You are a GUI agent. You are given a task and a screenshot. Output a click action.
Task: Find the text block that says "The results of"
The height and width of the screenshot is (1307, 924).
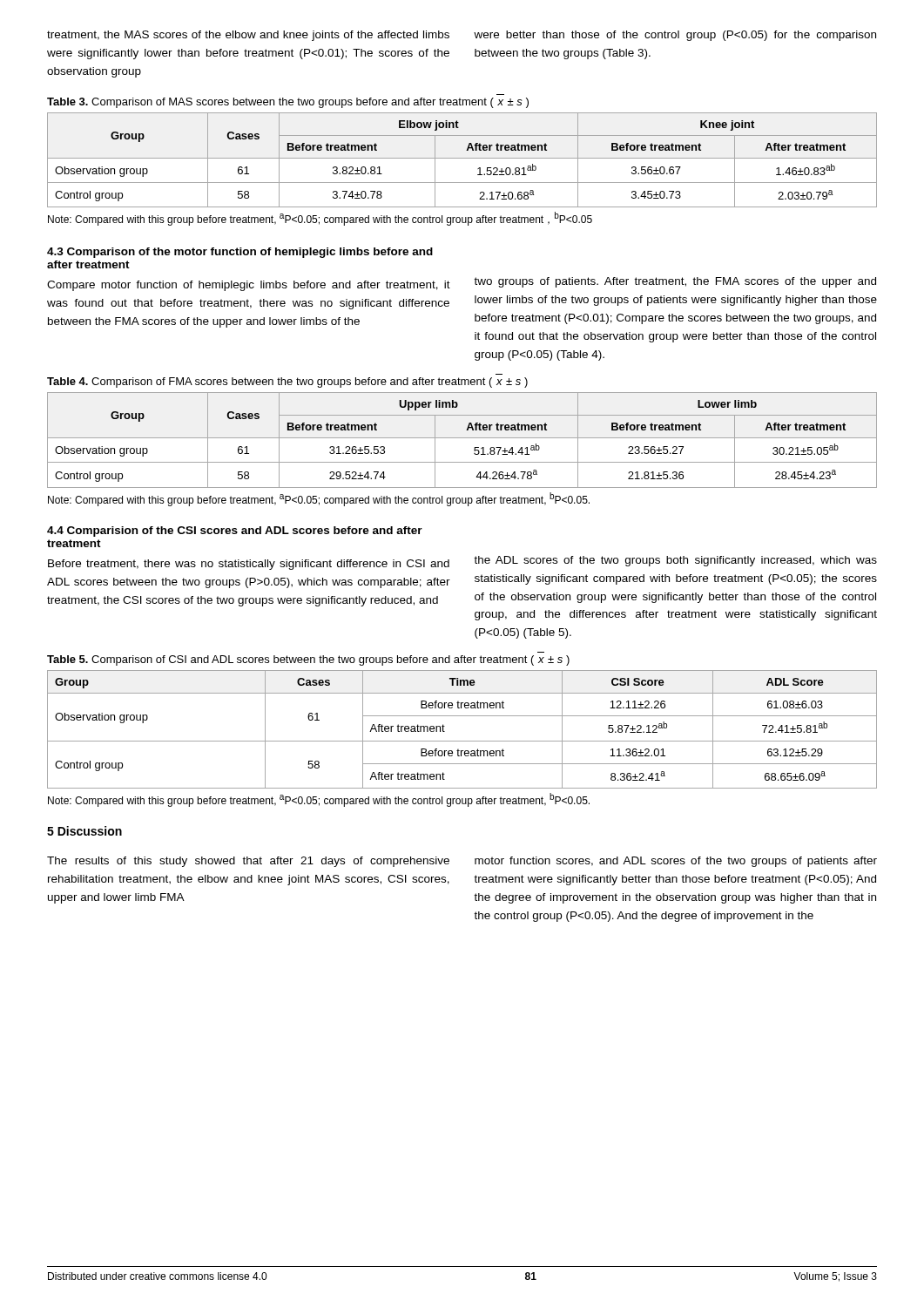(248, 879)
